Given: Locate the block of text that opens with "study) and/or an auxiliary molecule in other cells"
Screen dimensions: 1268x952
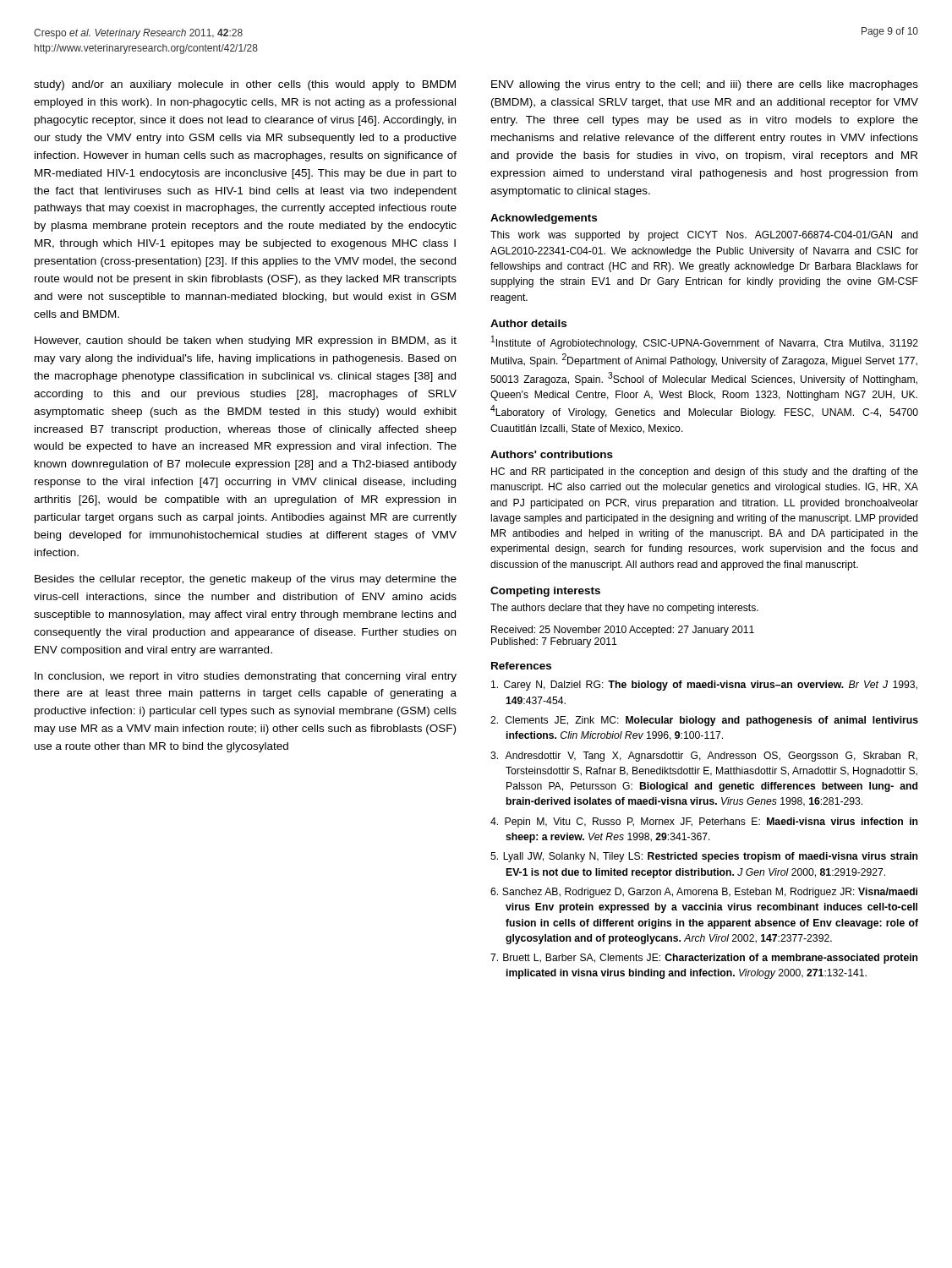Looking at the screenshot, I should tap(245, 199).
